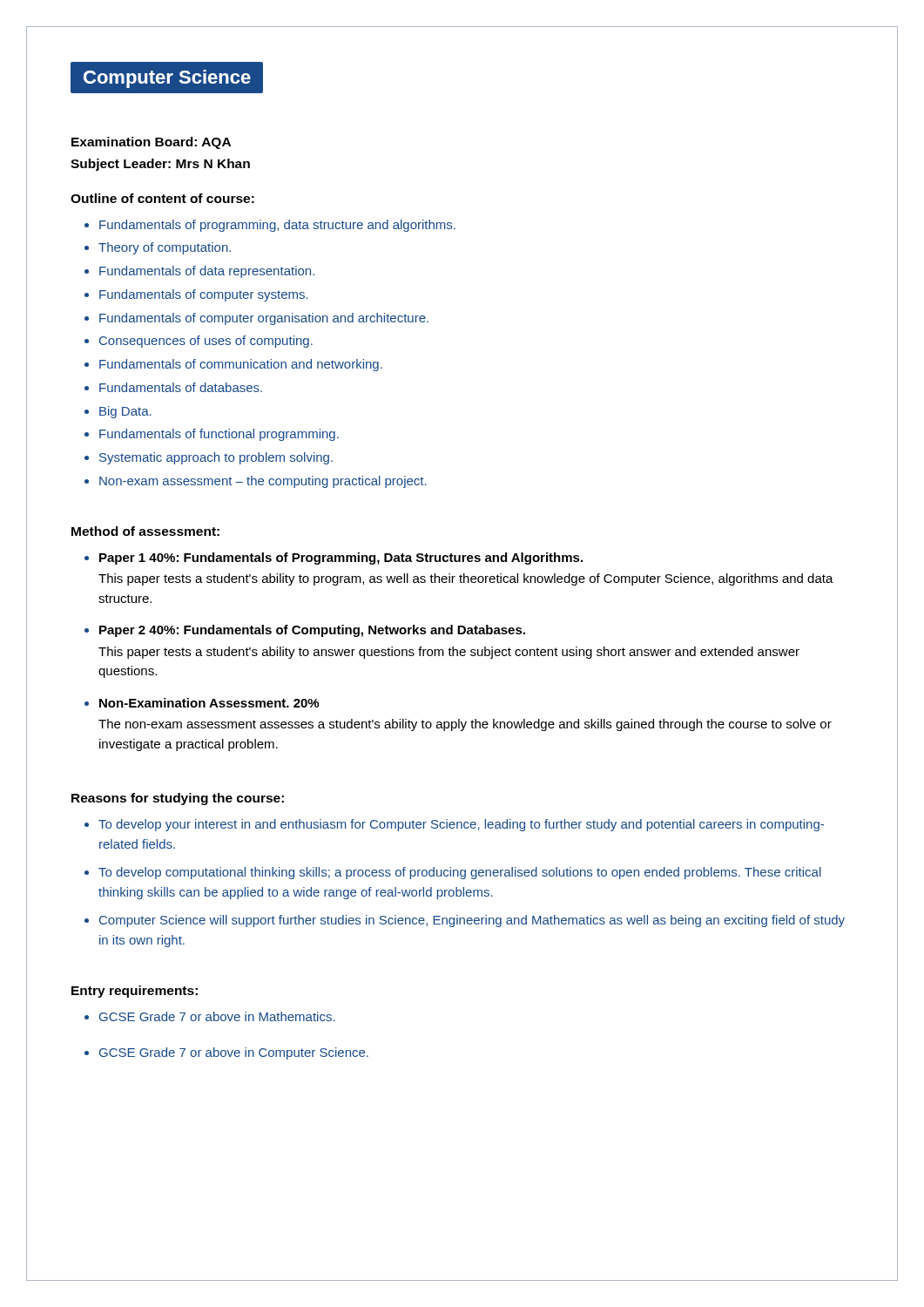Select the list item with the text "Fundamentals of computer systems."
This screenshot has height=1307, width=924.
tap(204, 294)
